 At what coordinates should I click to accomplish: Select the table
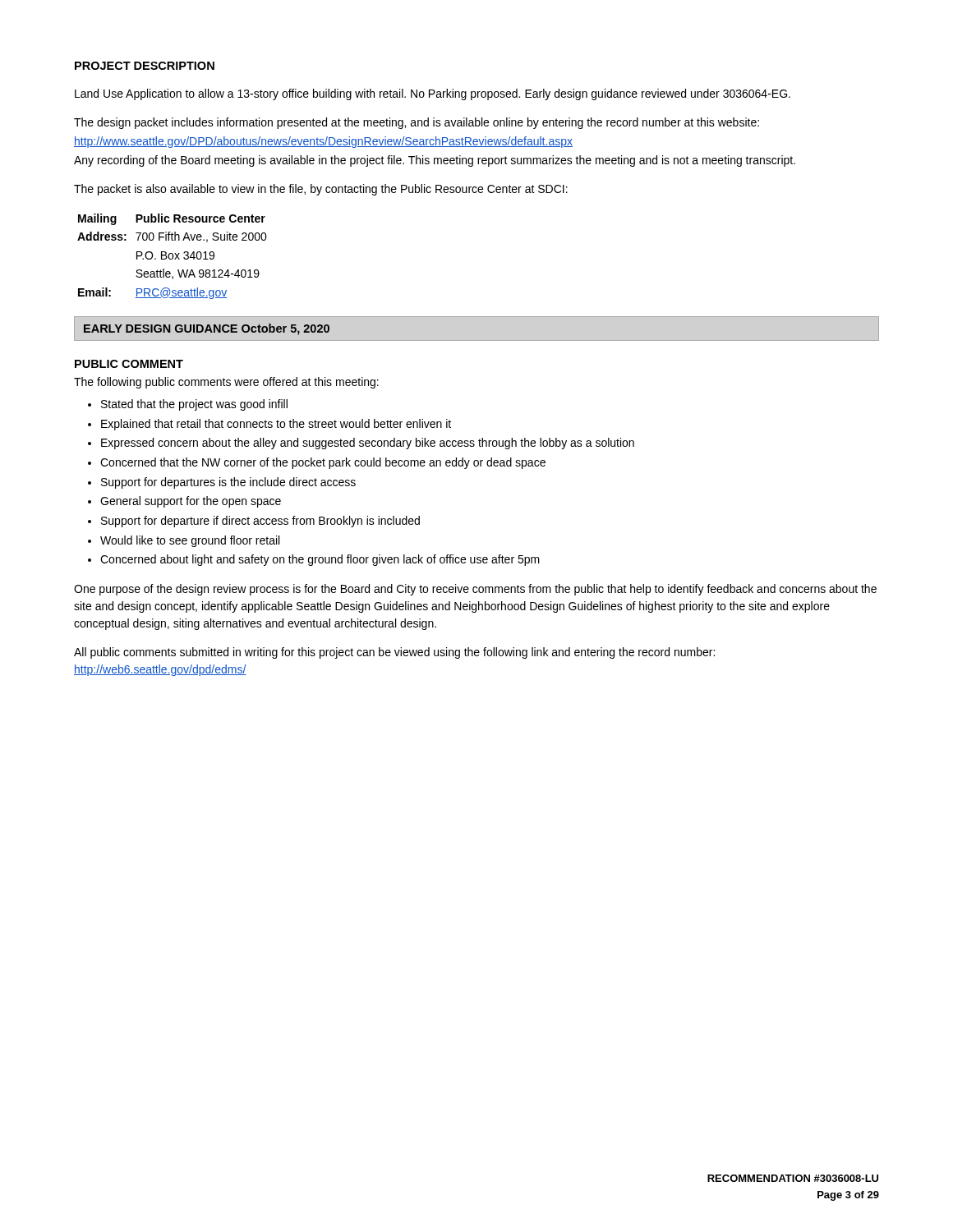tap(476, 255)
